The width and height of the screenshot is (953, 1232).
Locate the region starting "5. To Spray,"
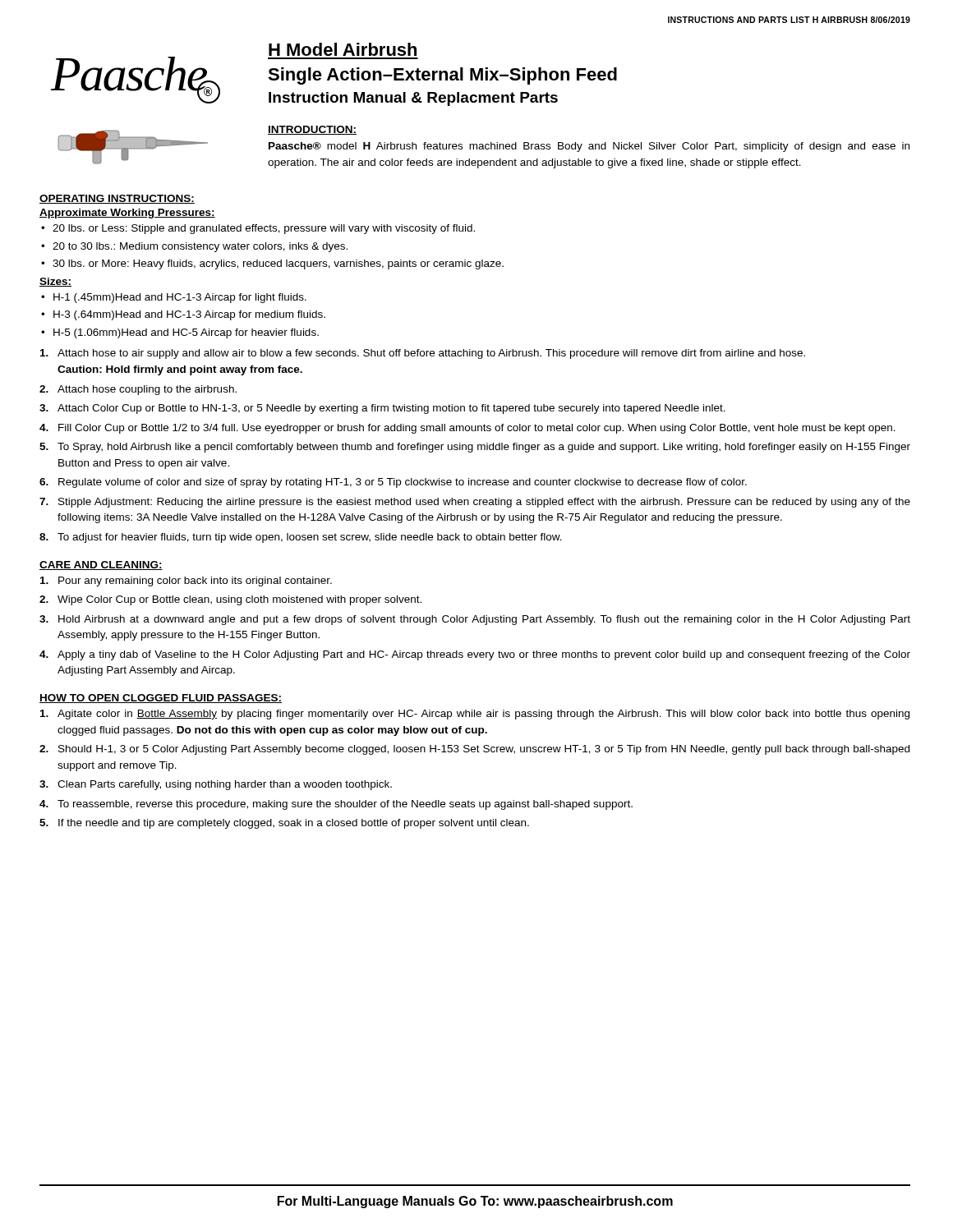coord(475,455)
